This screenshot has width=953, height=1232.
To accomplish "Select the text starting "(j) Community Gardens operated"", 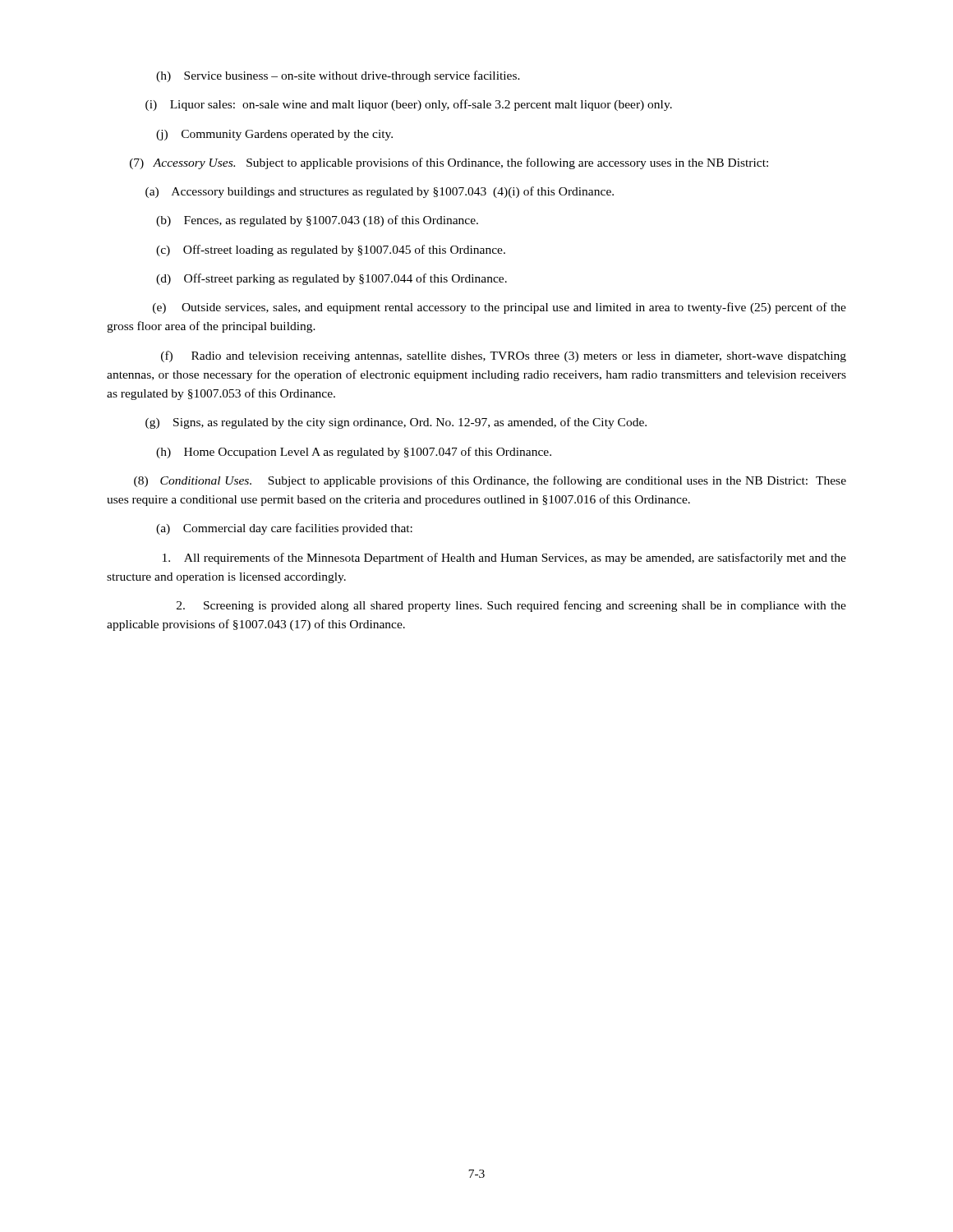I will click(274, 135).
